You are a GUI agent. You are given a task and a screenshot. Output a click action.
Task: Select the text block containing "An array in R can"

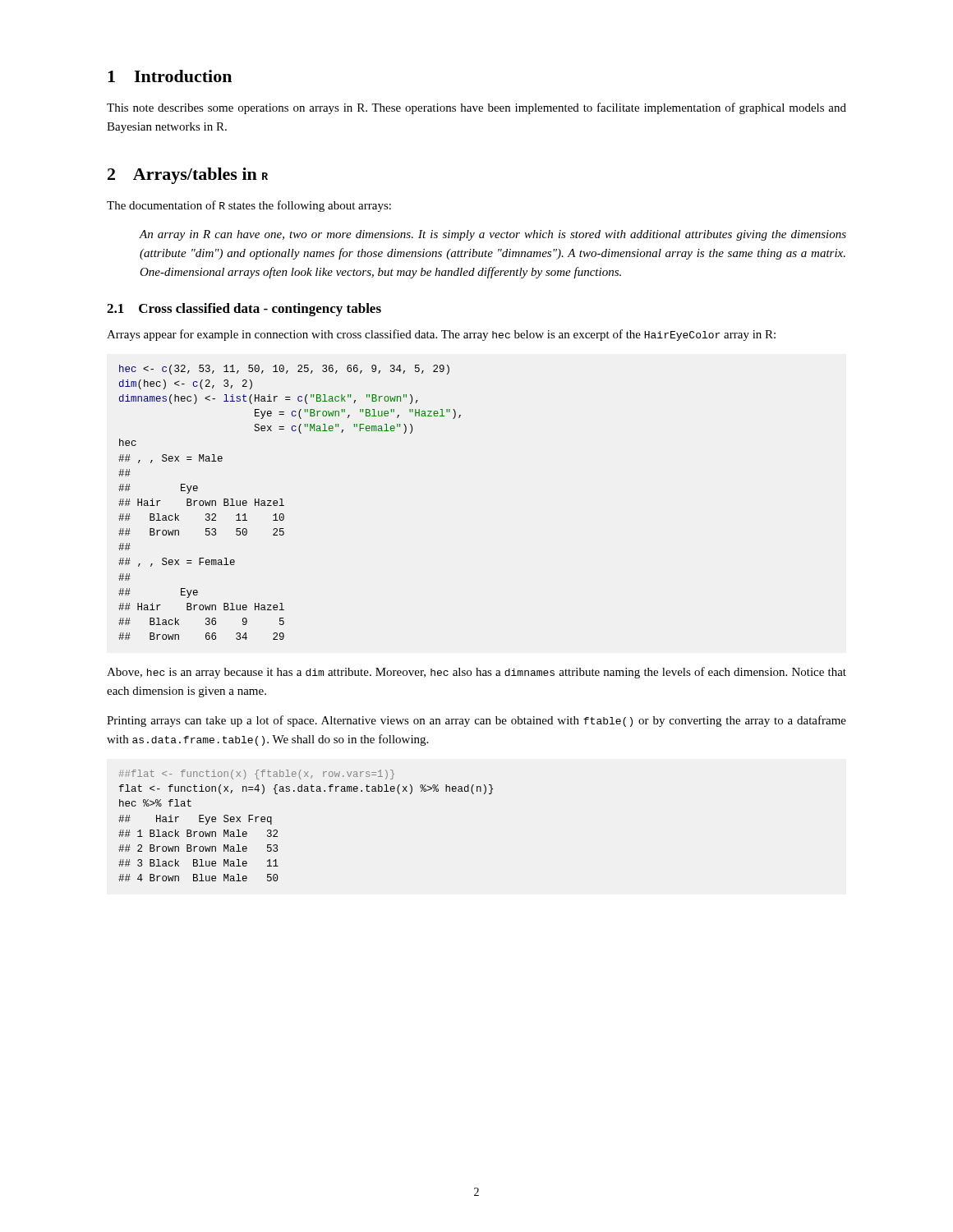coord(493,253)
